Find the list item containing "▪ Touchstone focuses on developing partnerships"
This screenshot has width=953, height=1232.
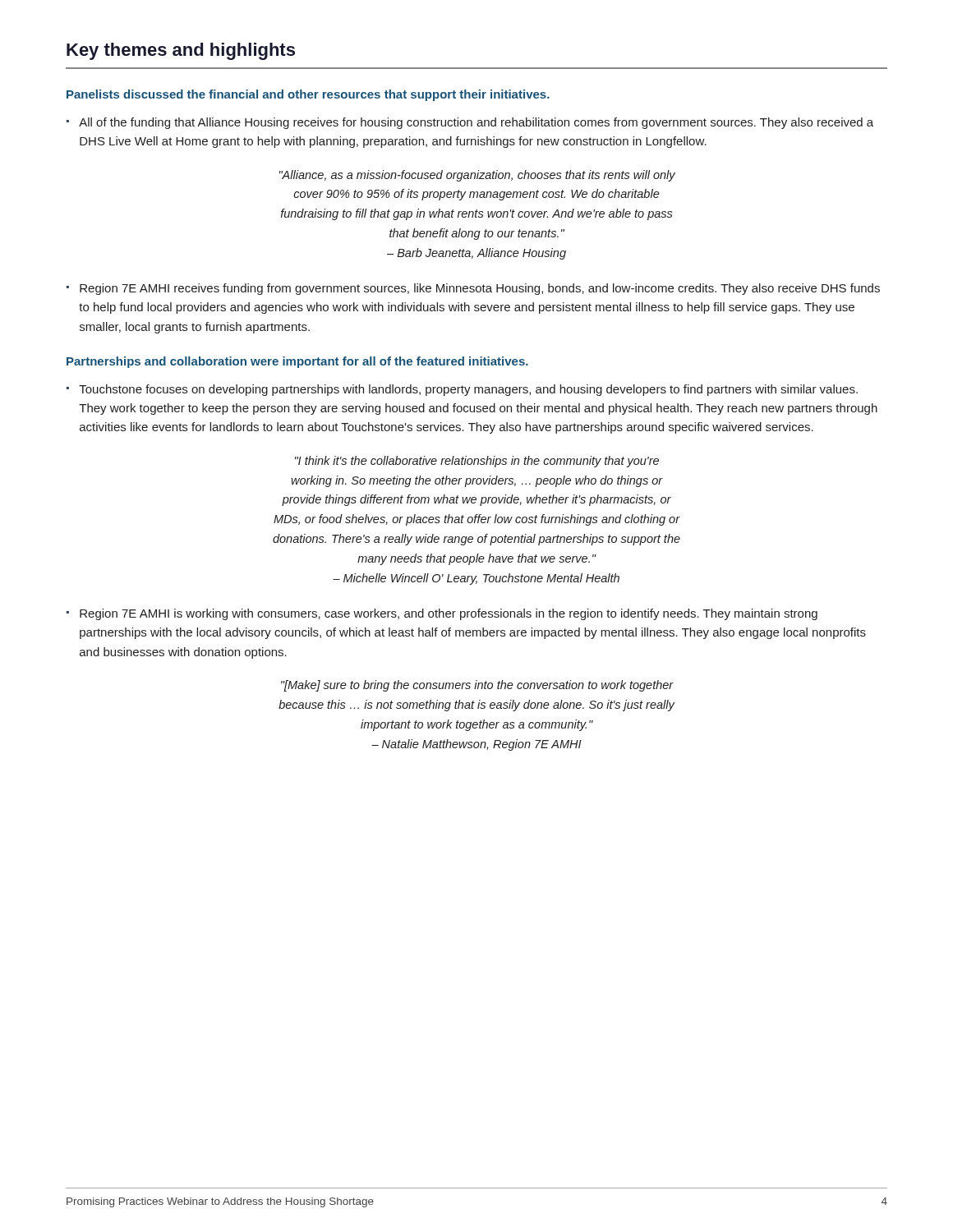[476, 408]
